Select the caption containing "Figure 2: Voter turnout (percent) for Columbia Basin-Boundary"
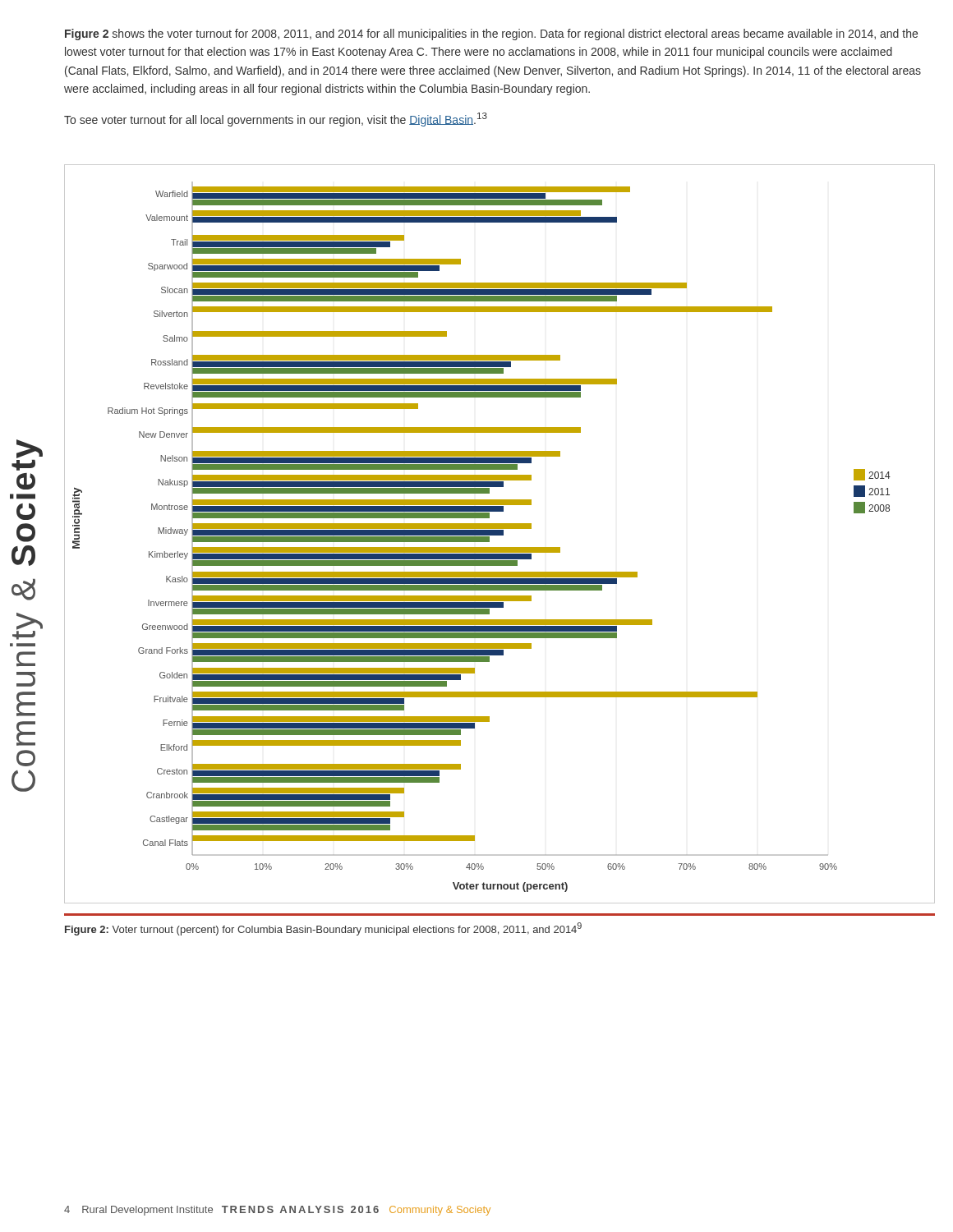 pyautogui.click(x=323, y=928)
